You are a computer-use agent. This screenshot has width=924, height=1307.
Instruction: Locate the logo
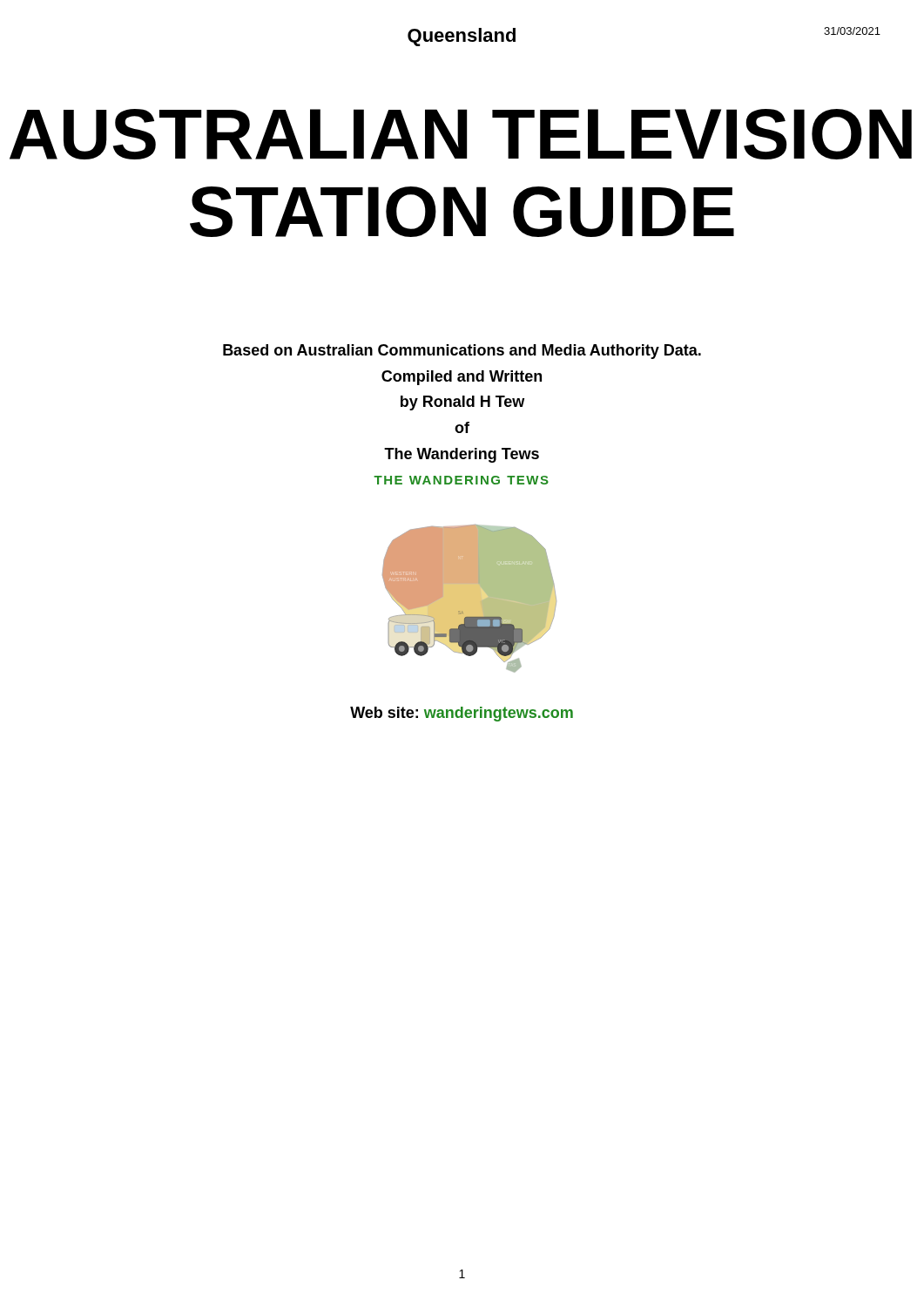click(462, 599)
